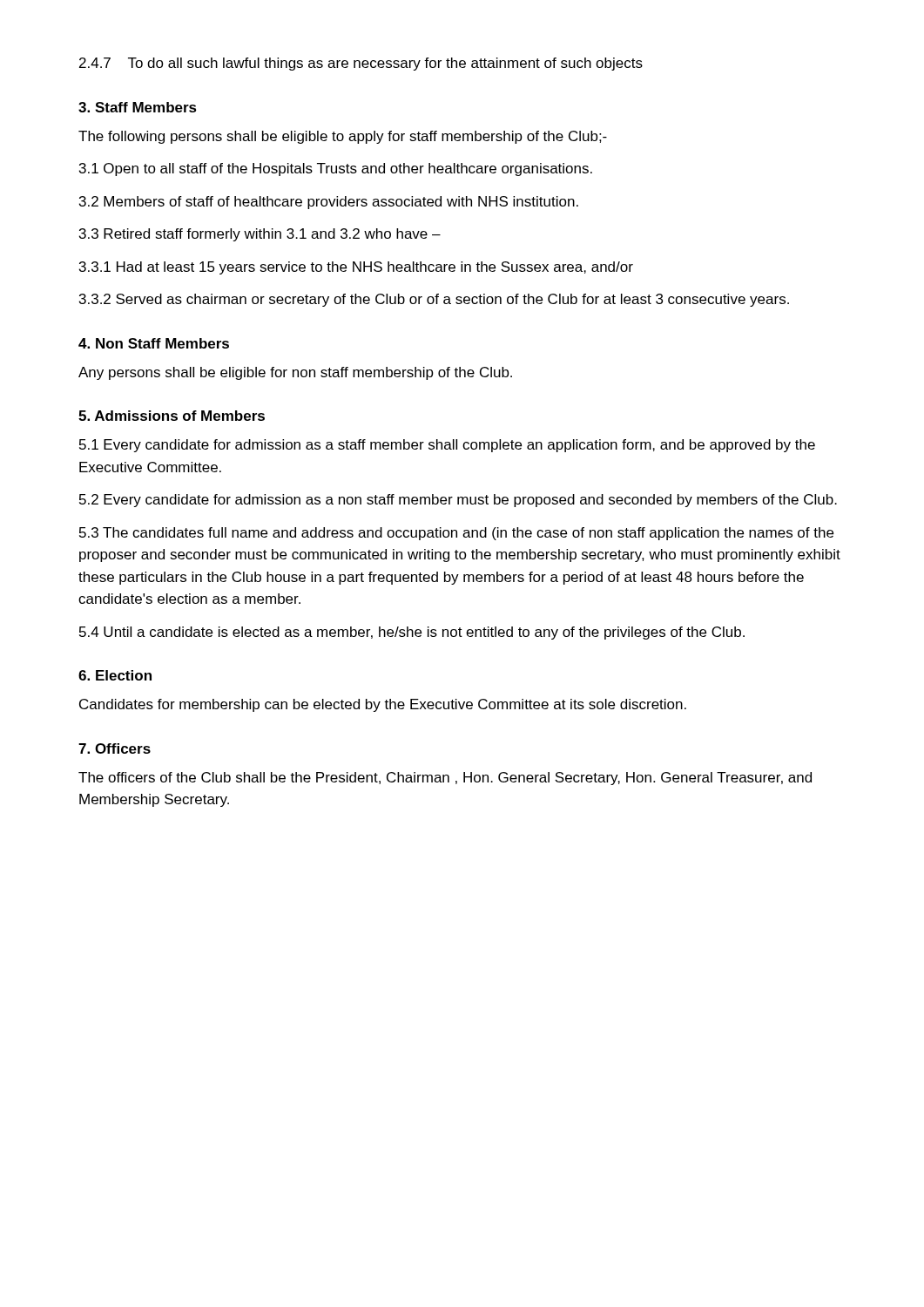Image resolution: width=924 pixels, height=1307 pixels.
Task: Click on the text block that reads "3 The candidates full name and address and"
Action: click(x=459, y=566)
